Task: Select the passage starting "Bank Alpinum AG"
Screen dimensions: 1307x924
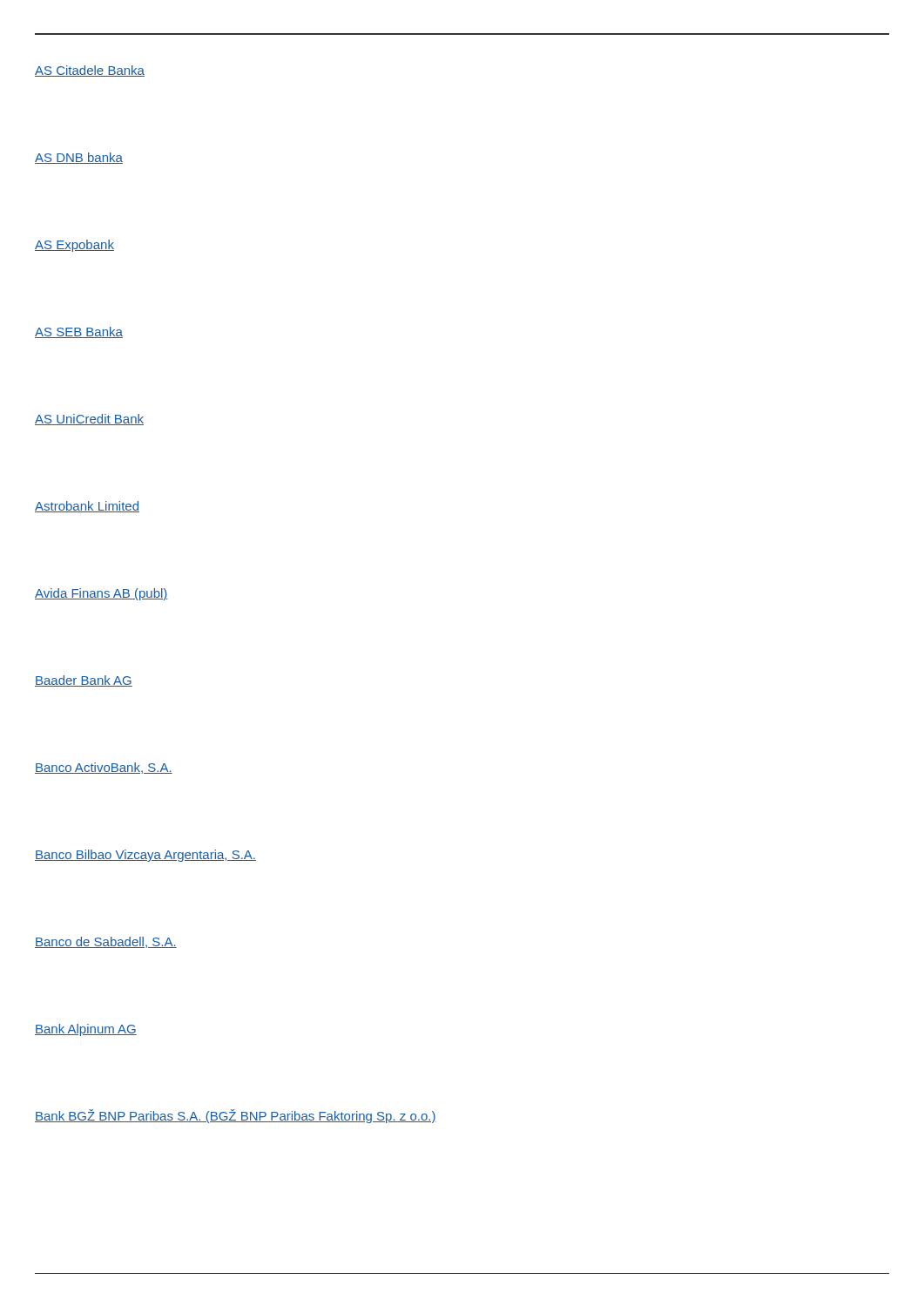Action: pyautogui.click(x=86, y=1029)
